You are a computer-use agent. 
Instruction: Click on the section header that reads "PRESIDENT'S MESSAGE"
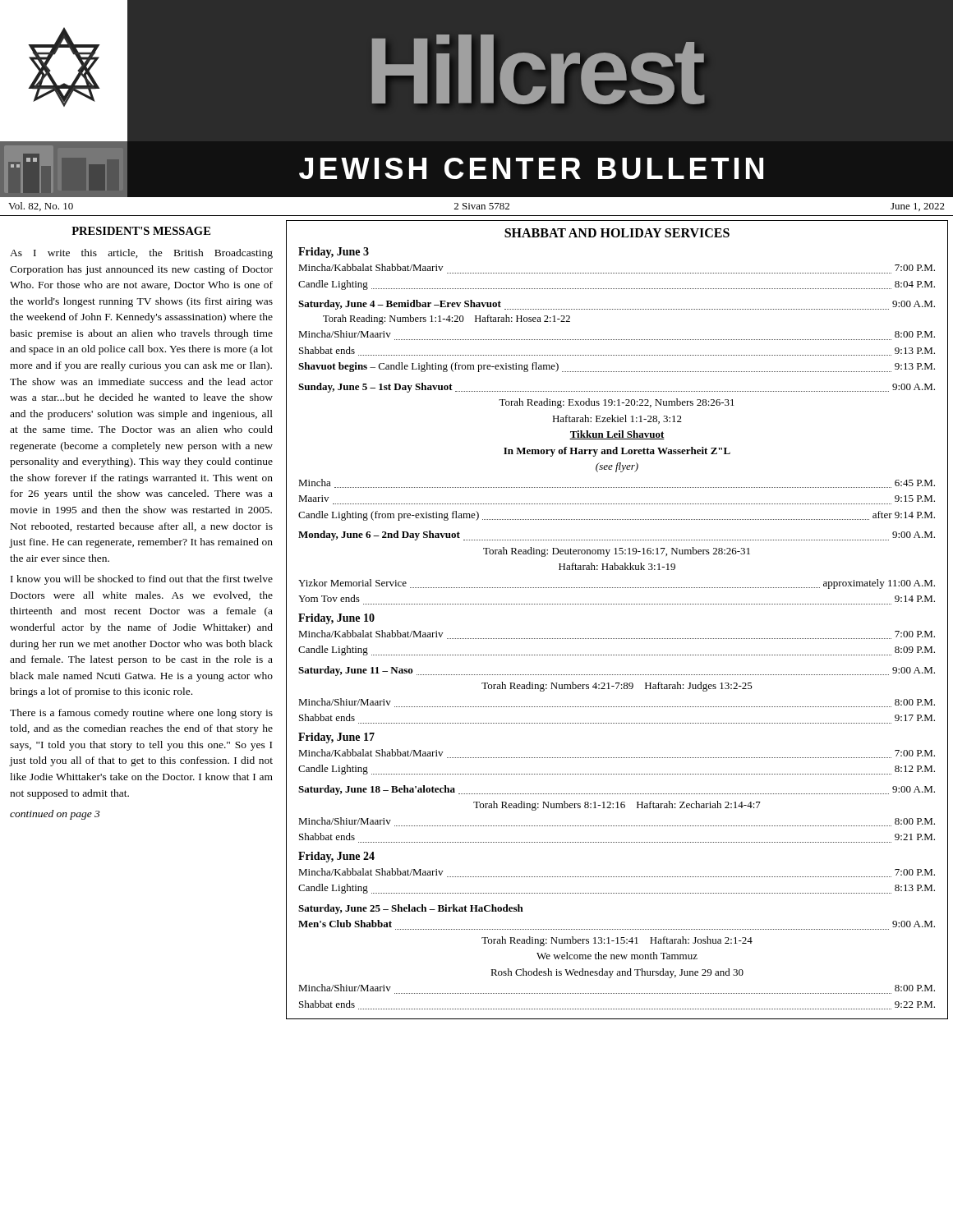click(141, 231)
